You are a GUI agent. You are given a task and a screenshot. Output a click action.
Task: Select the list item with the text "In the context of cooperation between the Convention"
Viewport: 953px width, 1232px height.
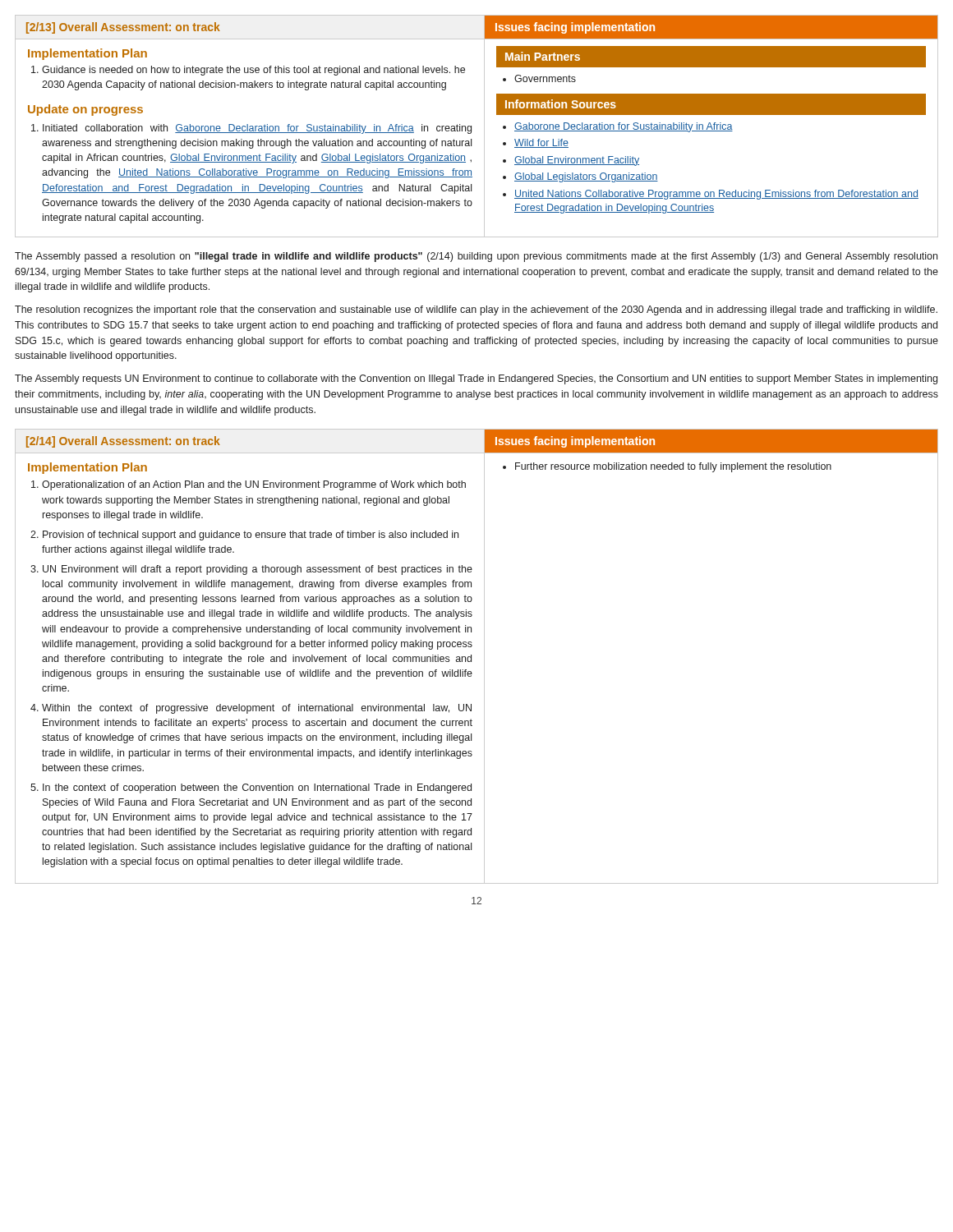pos(257,825)
